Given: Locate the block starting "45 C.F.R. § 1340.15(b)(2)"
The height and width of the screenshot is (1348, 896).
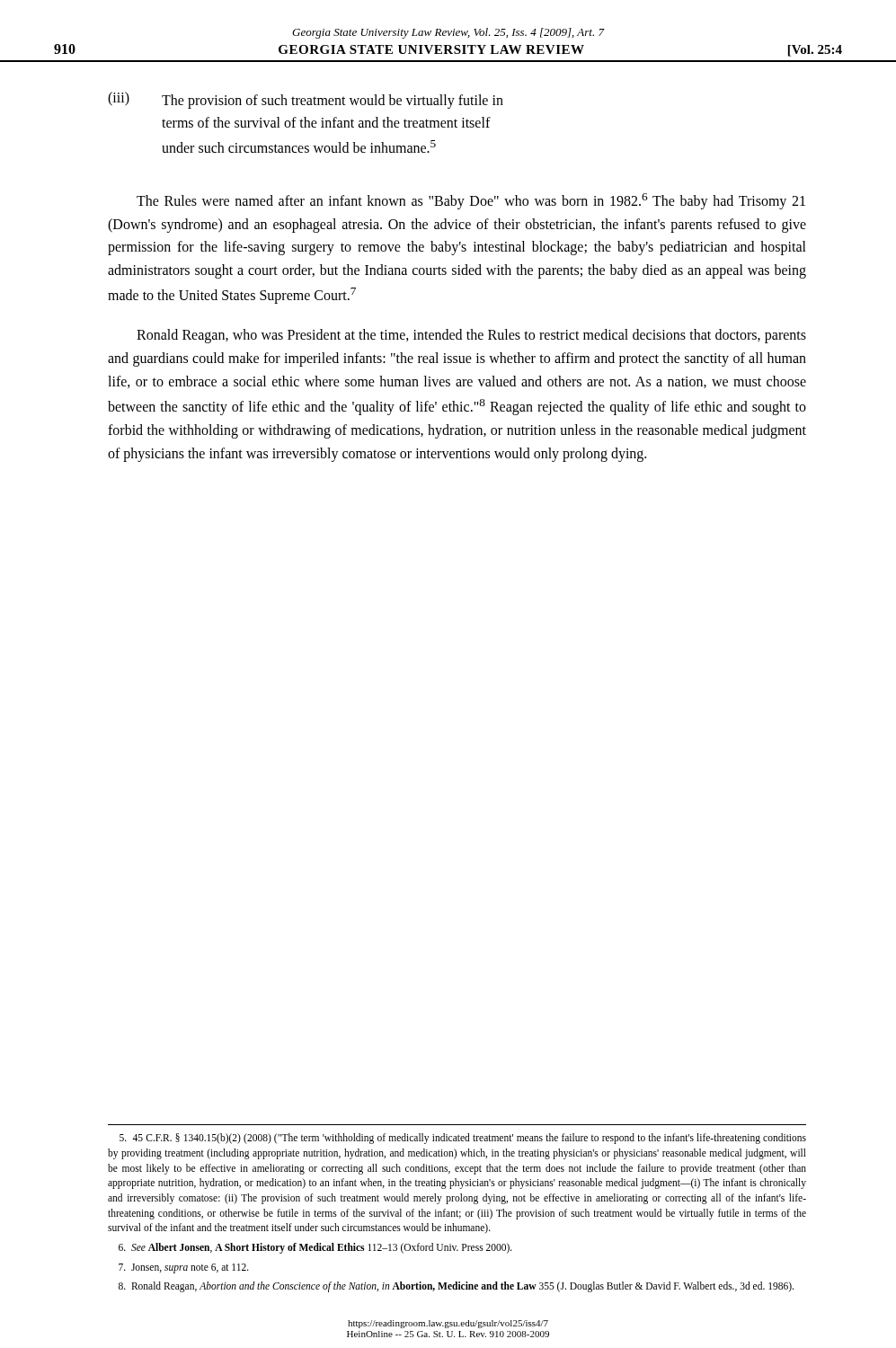Looking at the screenshot, I should tap(457, 1183).
